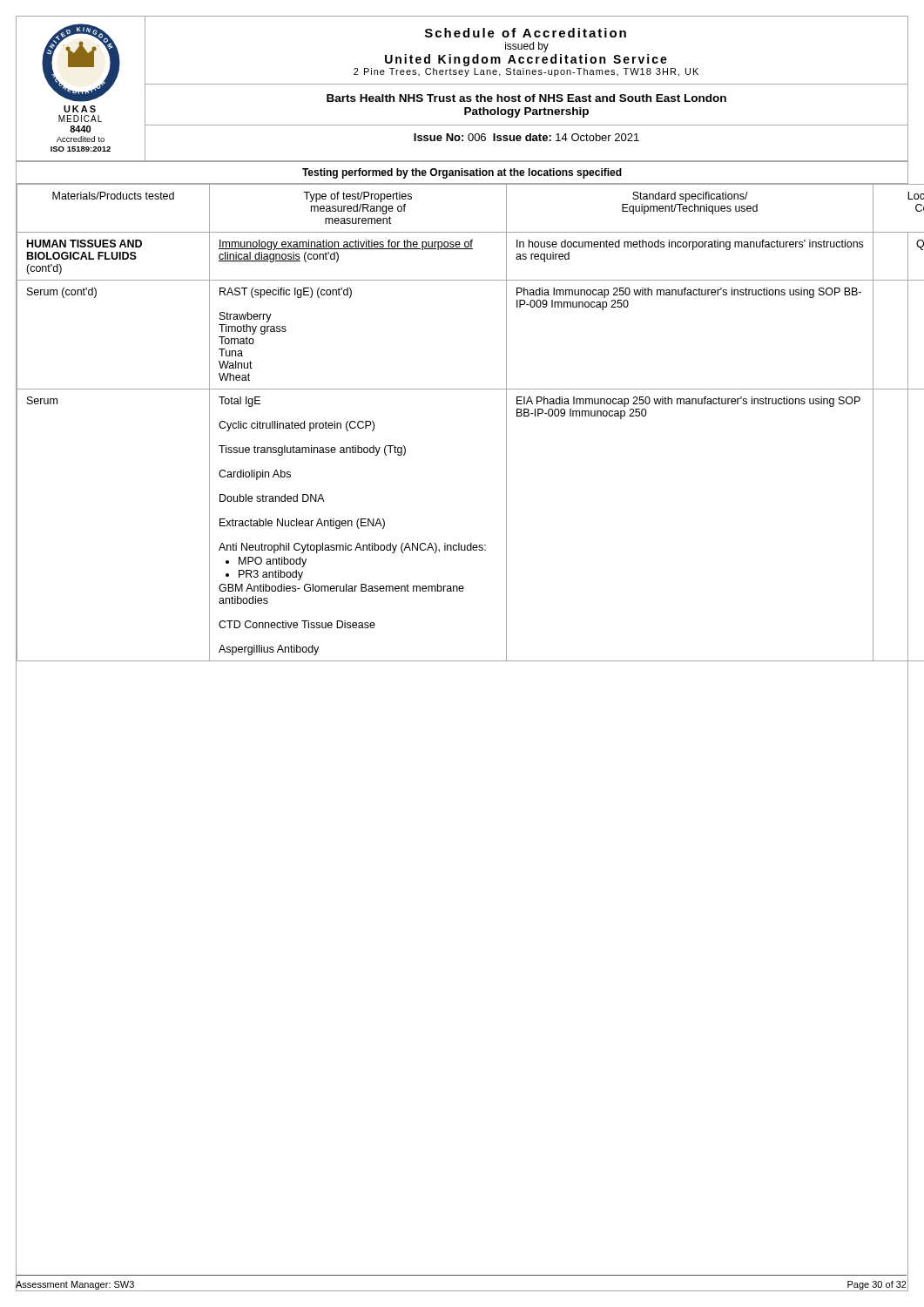The width and height of the screenshot is (924, 1307).
Task: Find a table
Action: pyautogui.click(x=462, y=423)
